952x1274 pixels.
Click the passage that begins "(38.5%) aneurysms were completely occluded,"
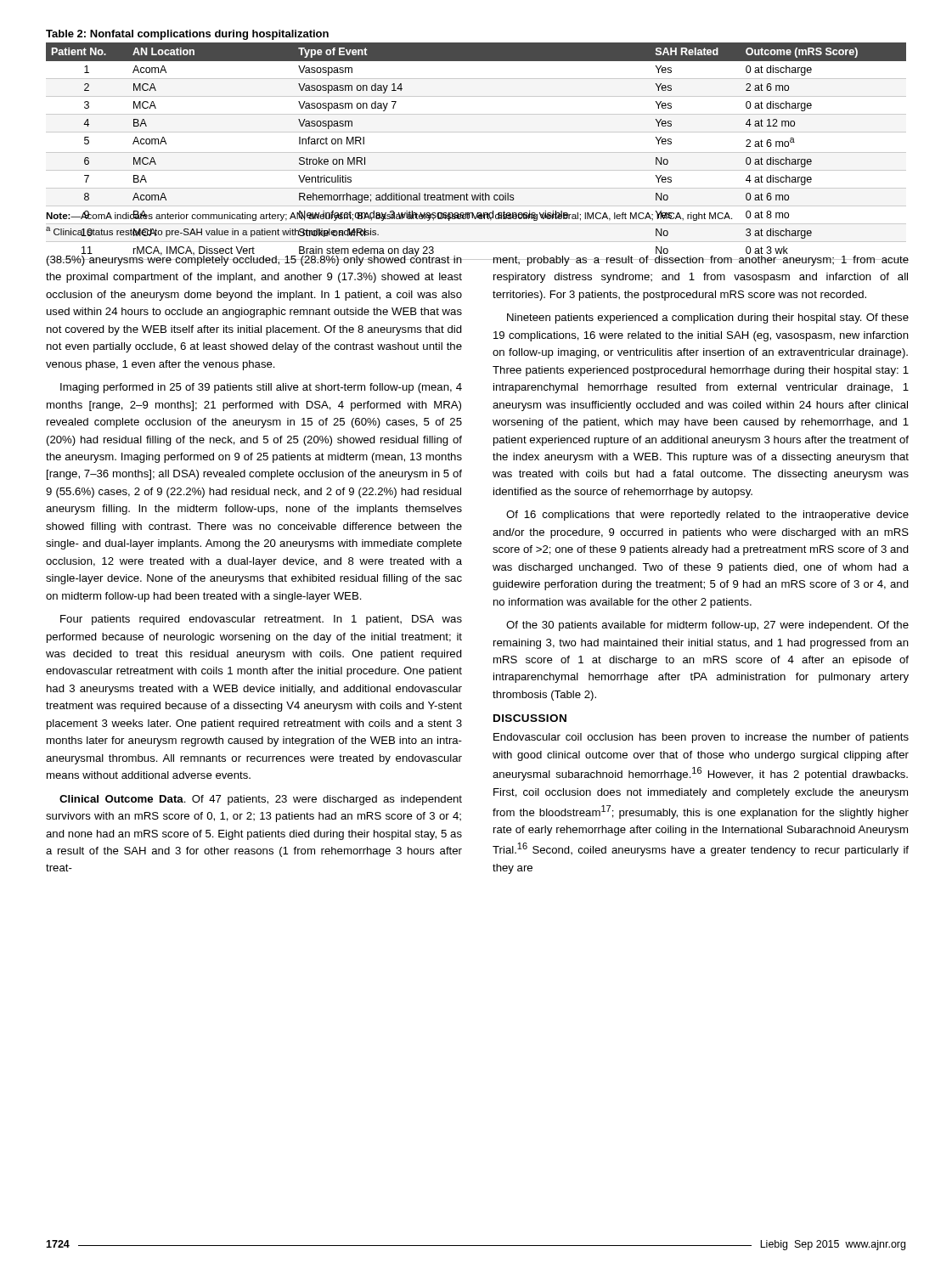pyautogui.click(x=254, y=312)
